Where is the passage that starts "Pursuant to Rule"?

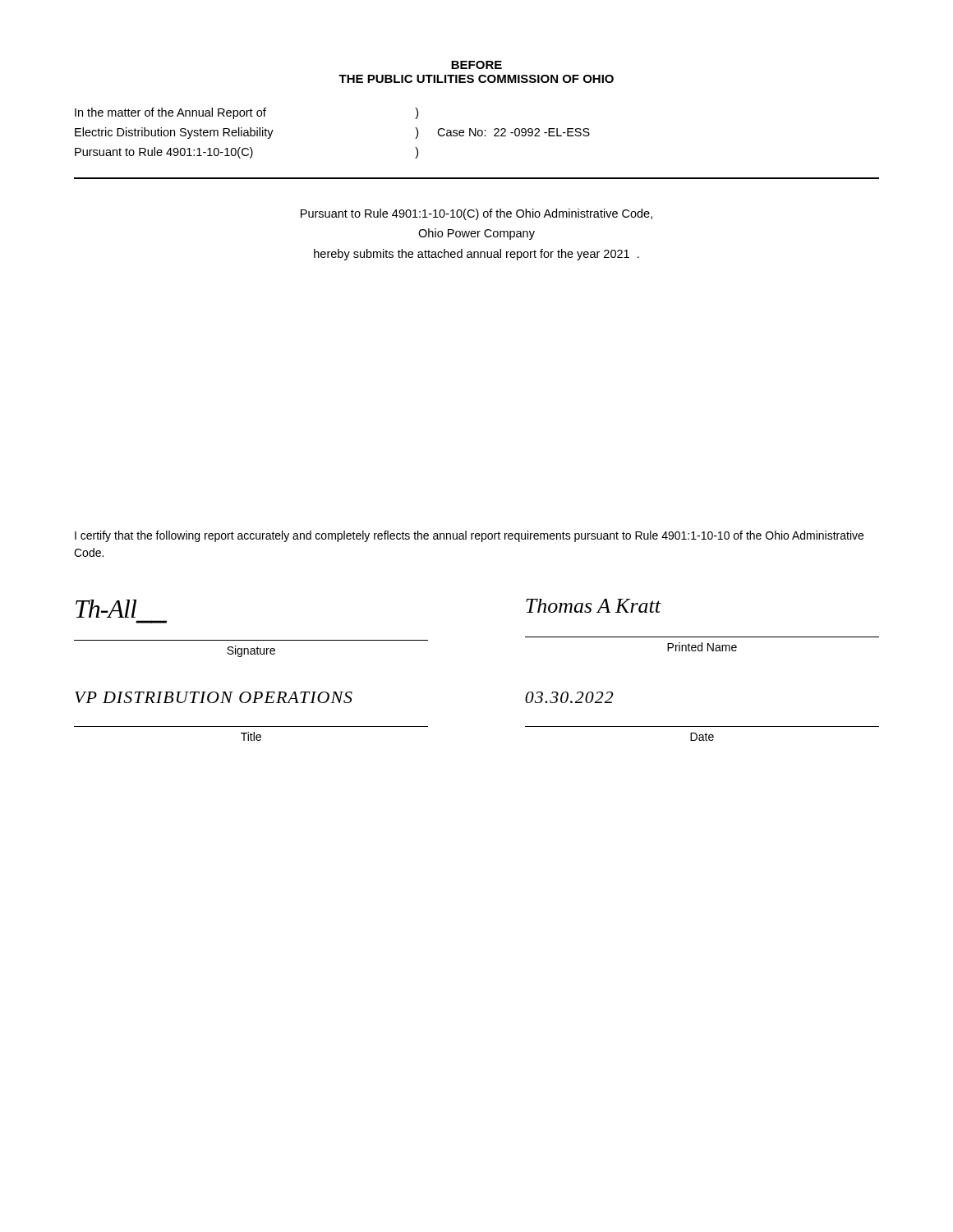(476, 234)
